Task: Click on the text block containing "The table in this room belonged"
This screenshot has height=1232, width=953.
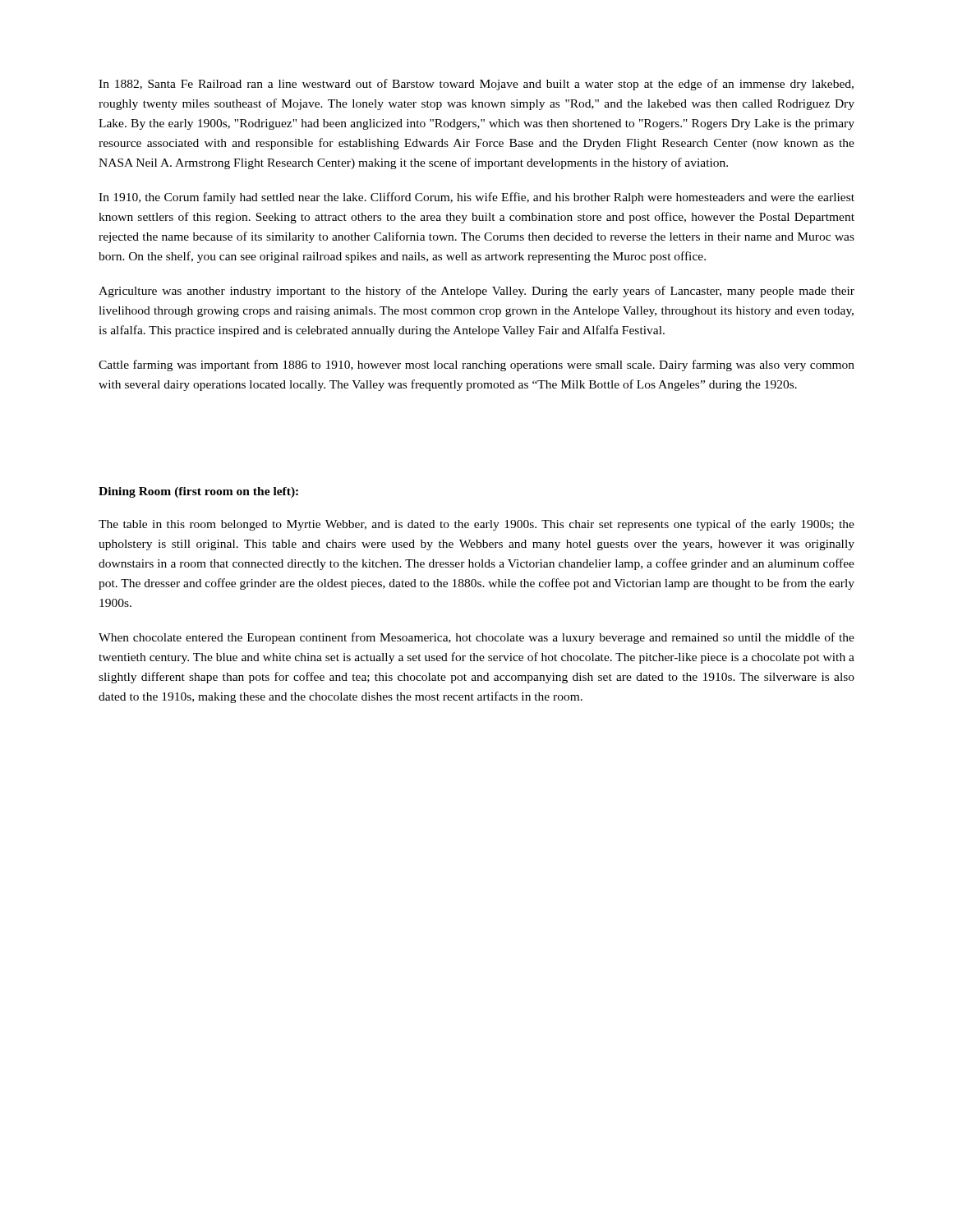Action: (476, 563)
